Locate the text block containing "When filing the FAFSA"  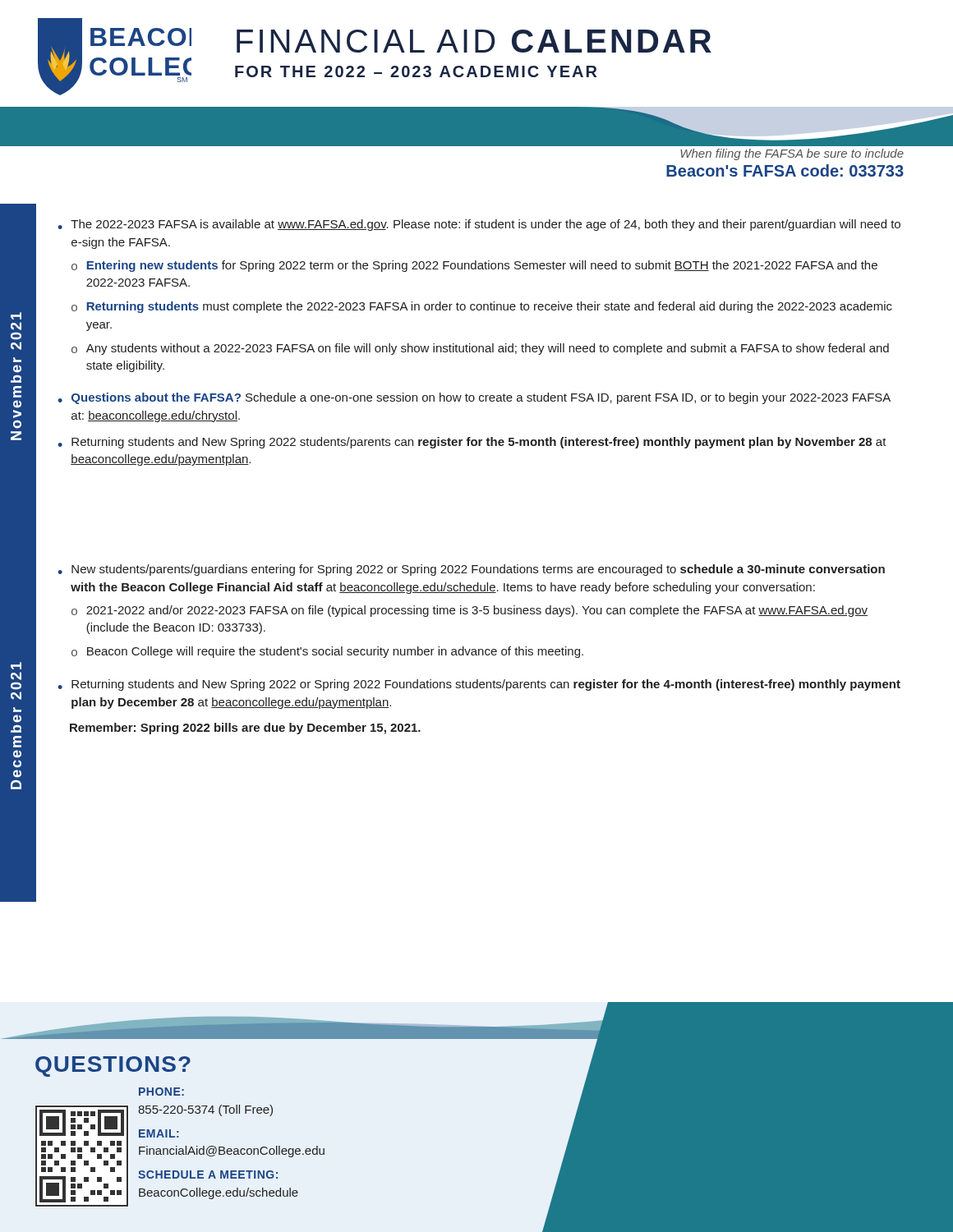[785, 163]
